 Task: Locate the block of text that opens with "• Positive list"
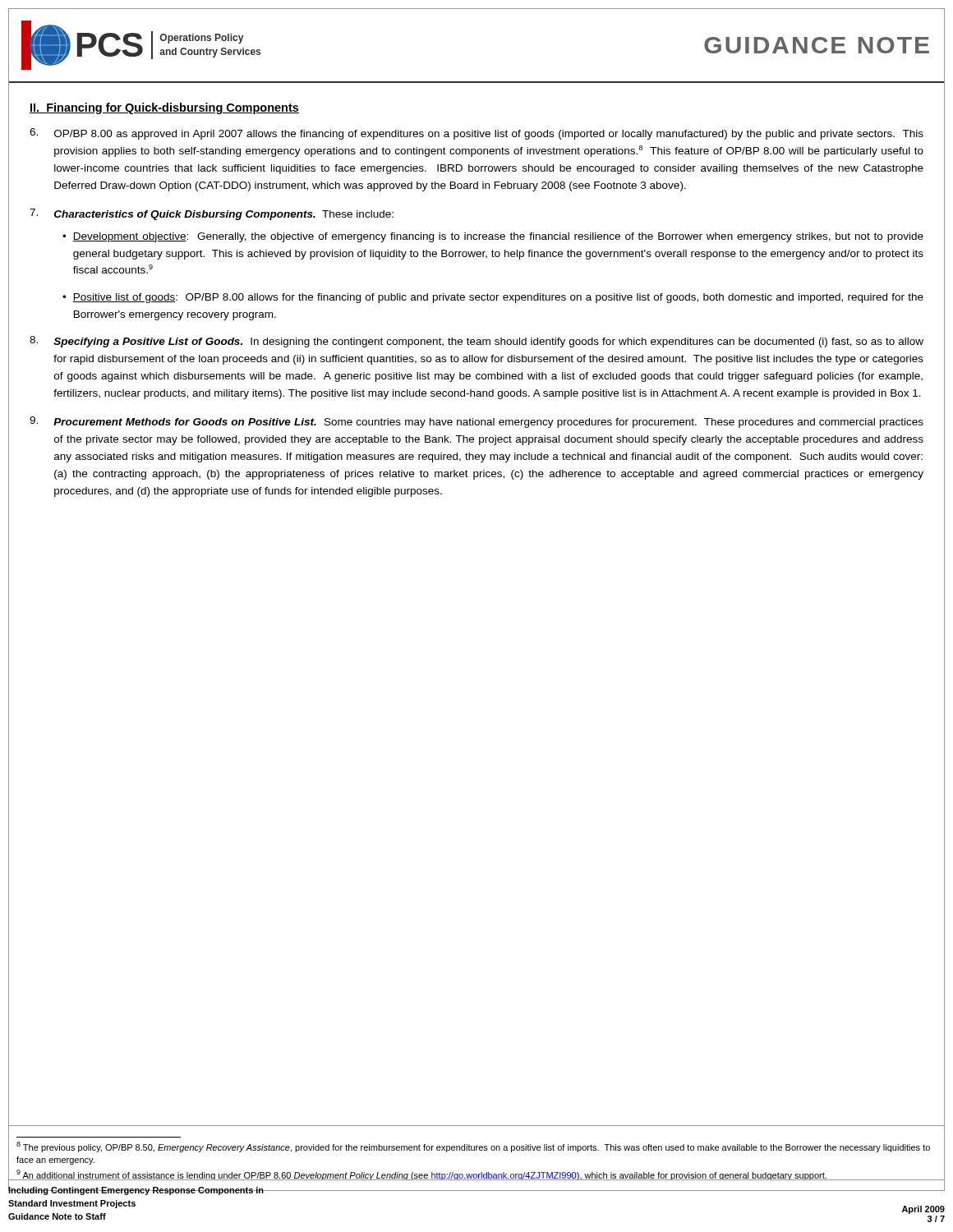tap(493, 307)
